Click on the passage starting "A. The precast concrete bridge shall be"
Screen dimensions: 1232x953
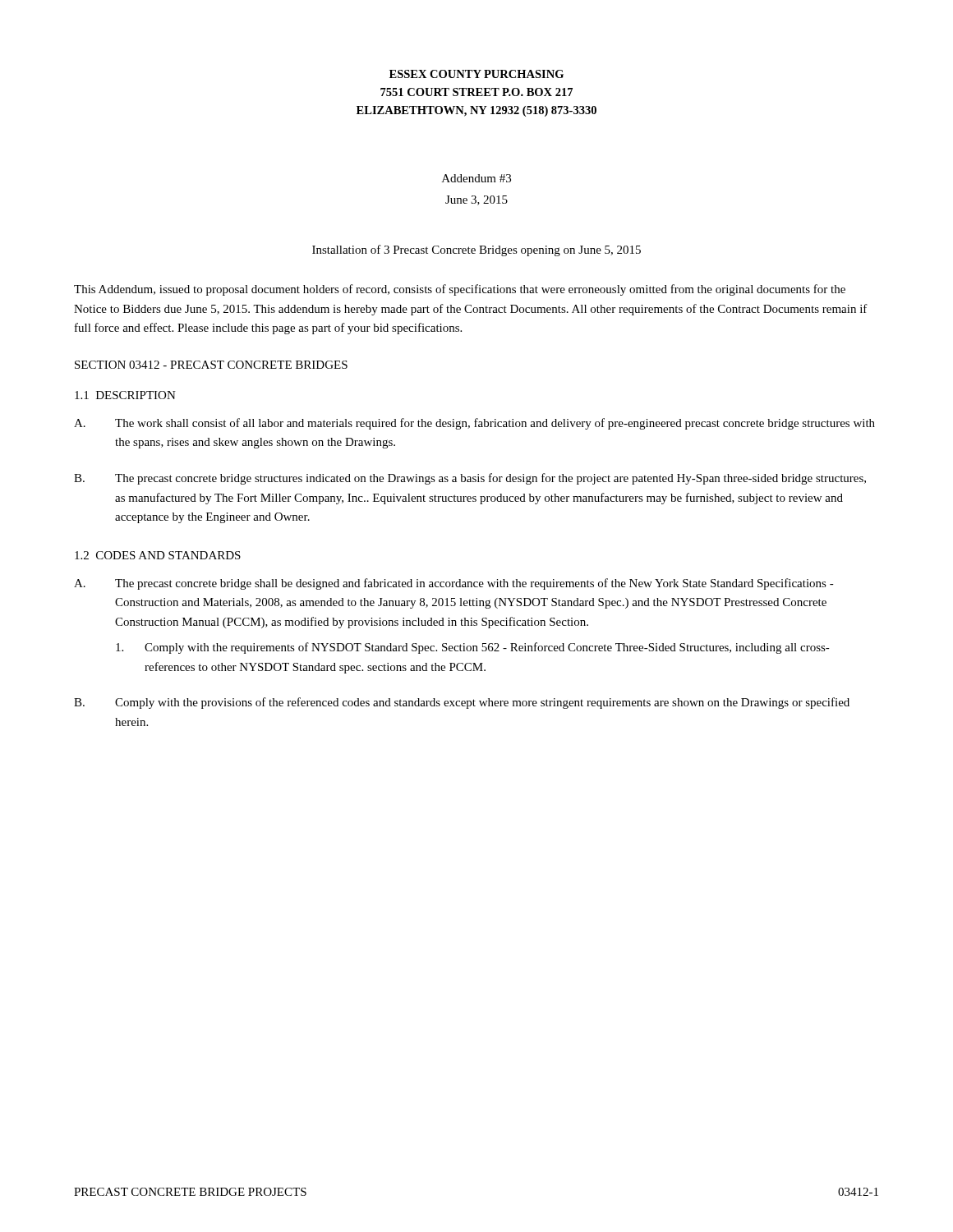tap(476, 625)
